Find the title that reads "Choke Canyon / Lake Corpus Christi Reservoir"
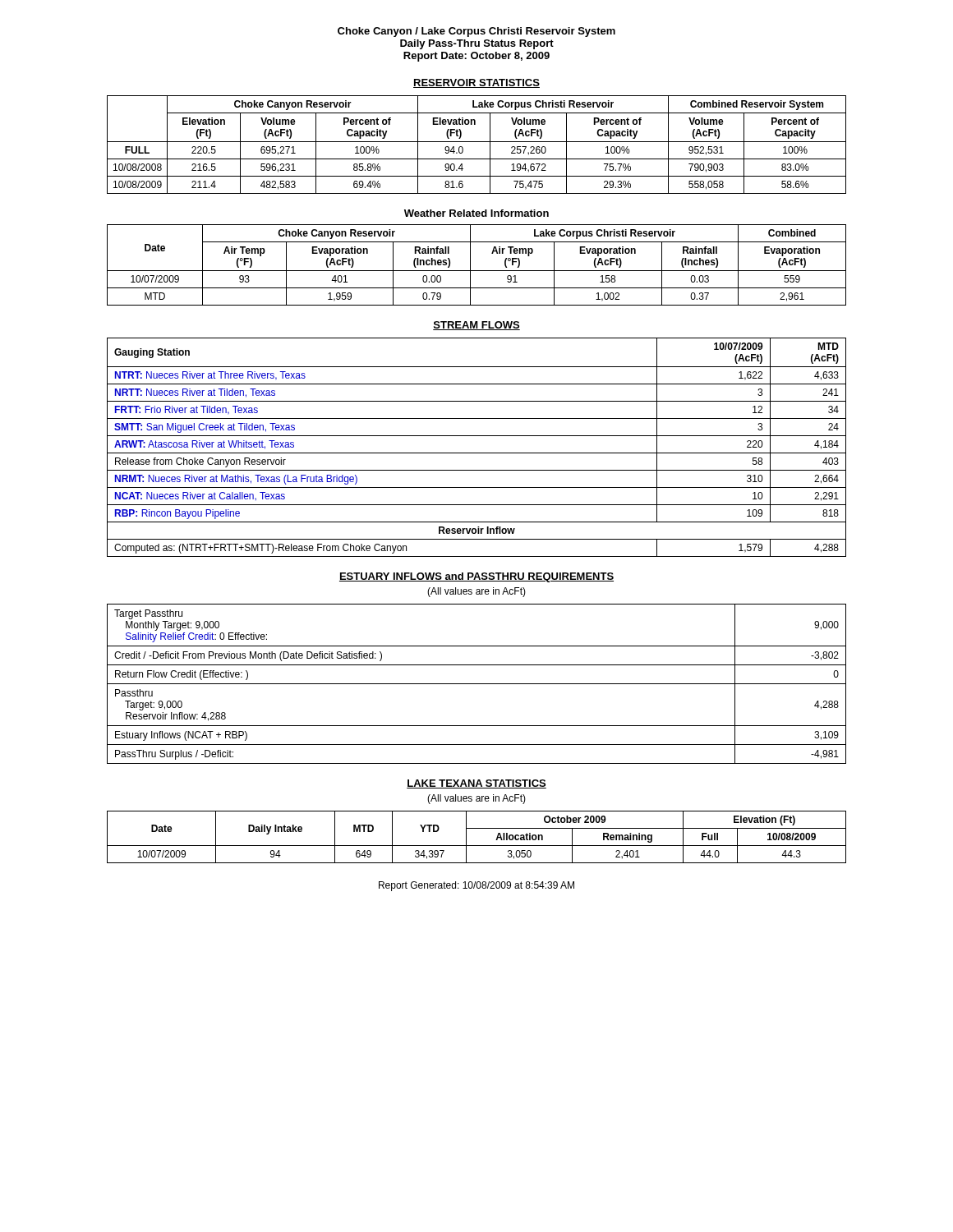The width and height of the screenshot is (953, 1232). coord(476,43)
